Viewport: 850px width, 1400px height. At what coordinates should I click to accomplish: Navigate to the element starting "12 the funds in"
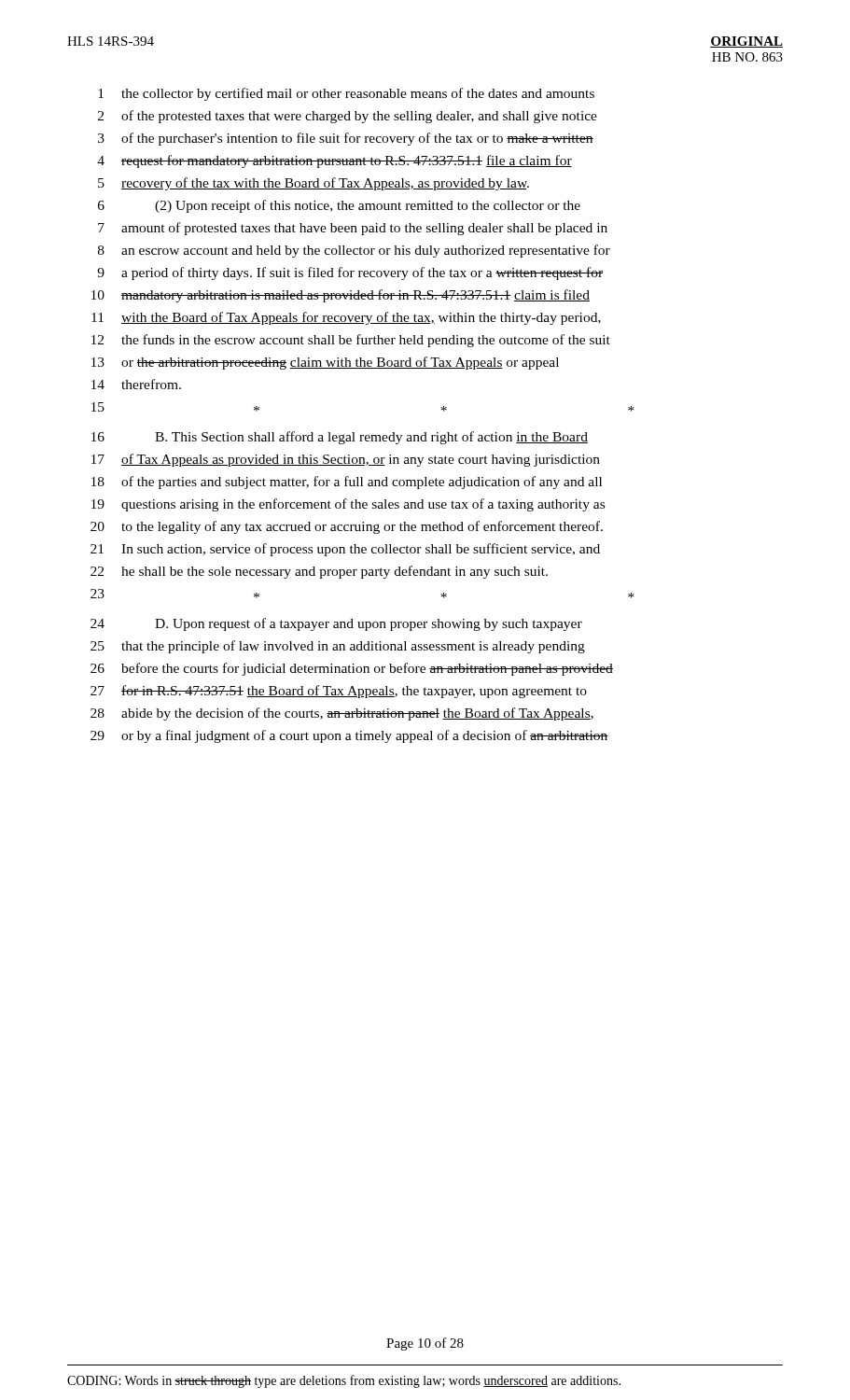(x=425, y=340)
